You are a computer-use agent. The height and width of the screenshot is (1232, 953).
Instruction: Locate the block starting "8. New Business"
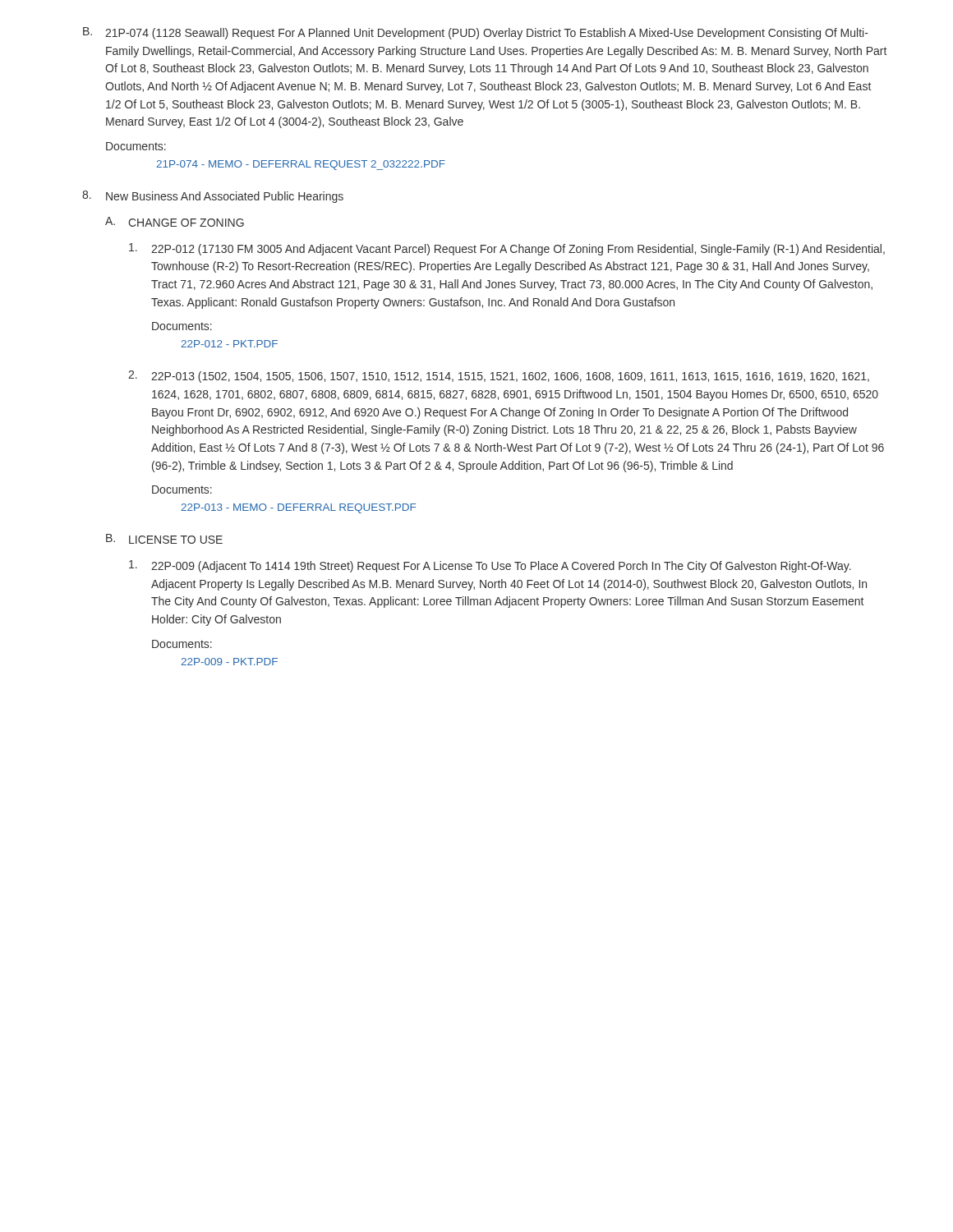213,197
